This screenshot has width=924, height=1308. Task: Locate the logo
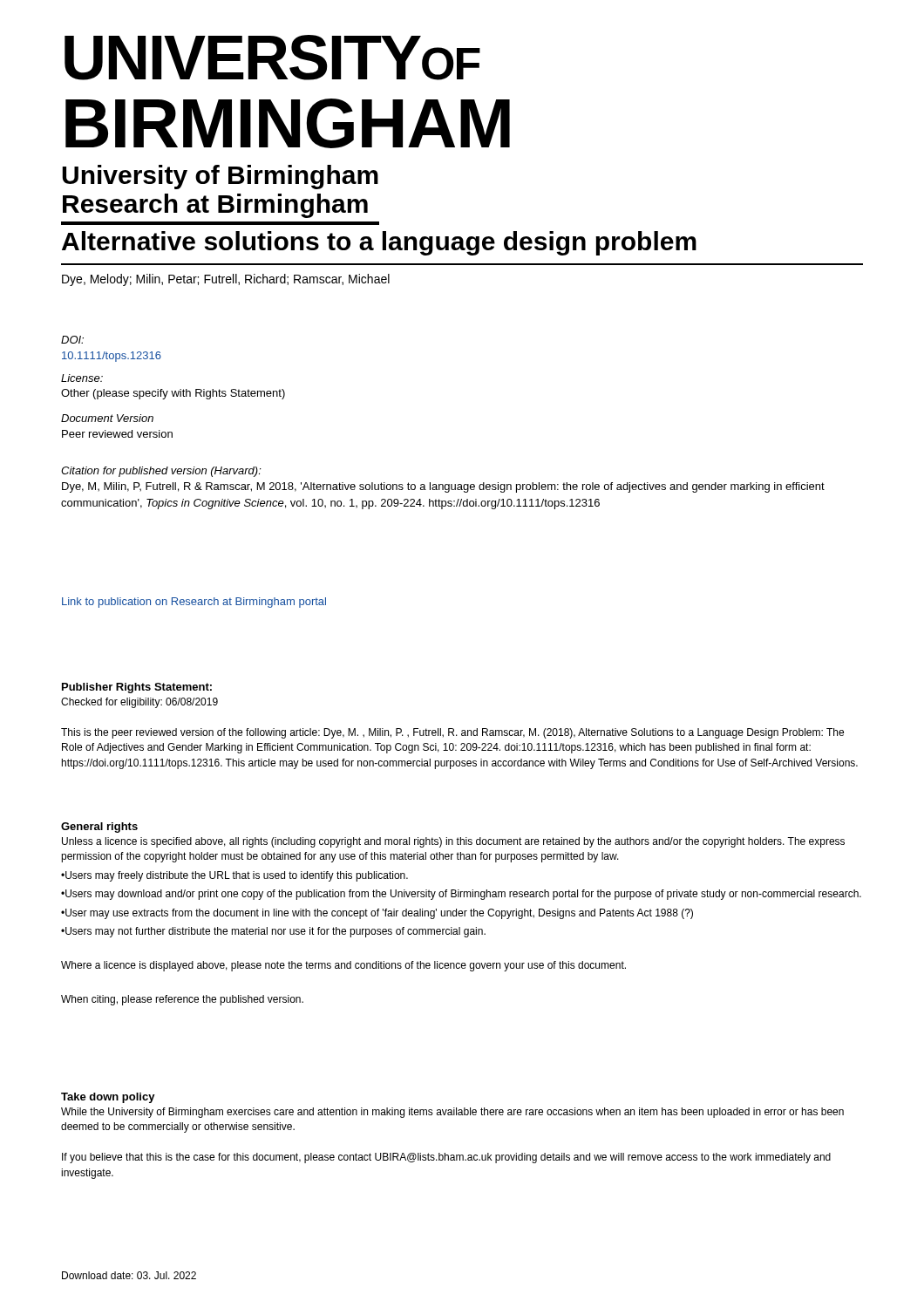279,126
